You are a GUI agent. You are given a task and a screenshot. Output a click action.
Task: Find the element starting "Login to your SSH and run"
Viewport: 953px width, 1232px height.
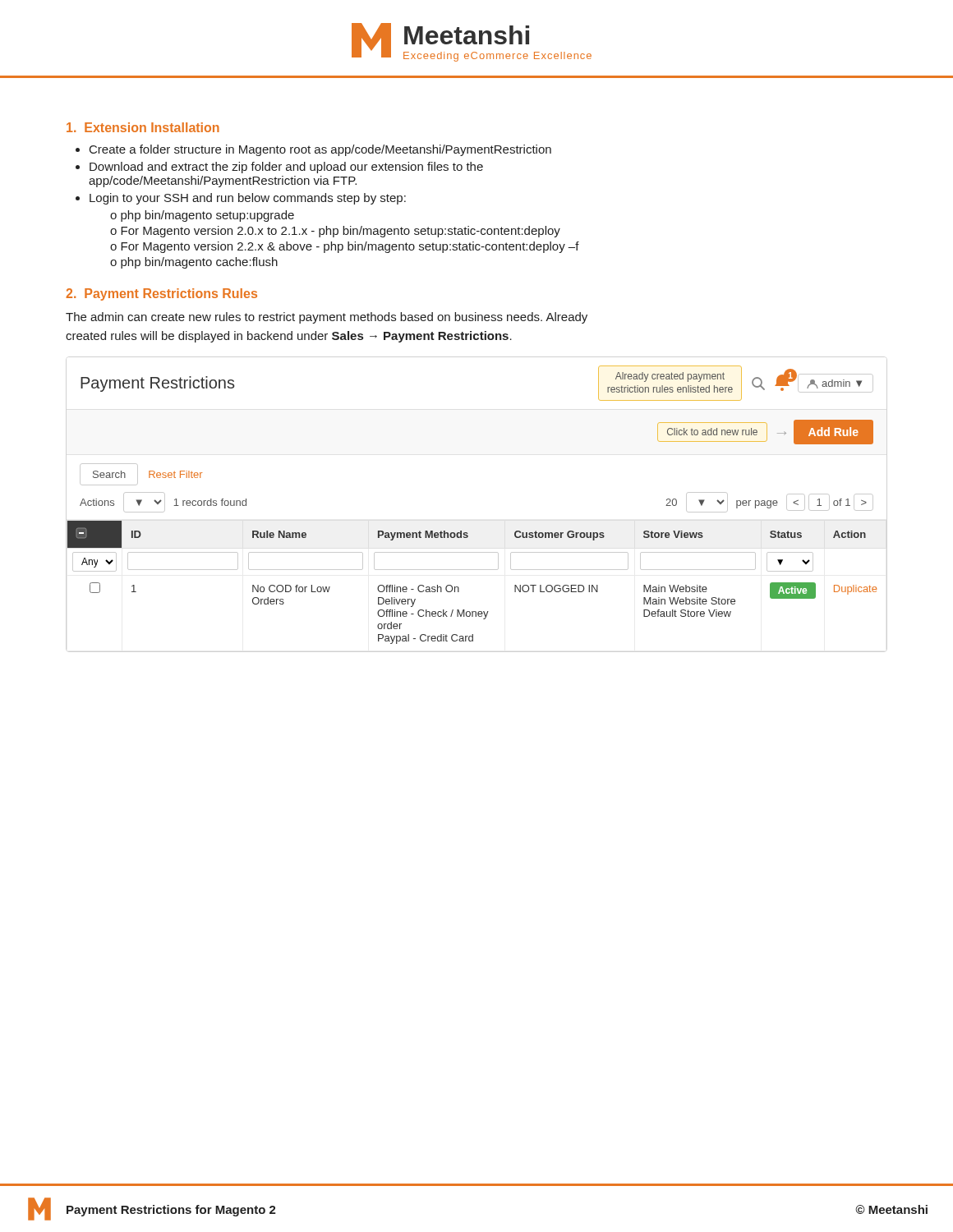click(488, 230)
